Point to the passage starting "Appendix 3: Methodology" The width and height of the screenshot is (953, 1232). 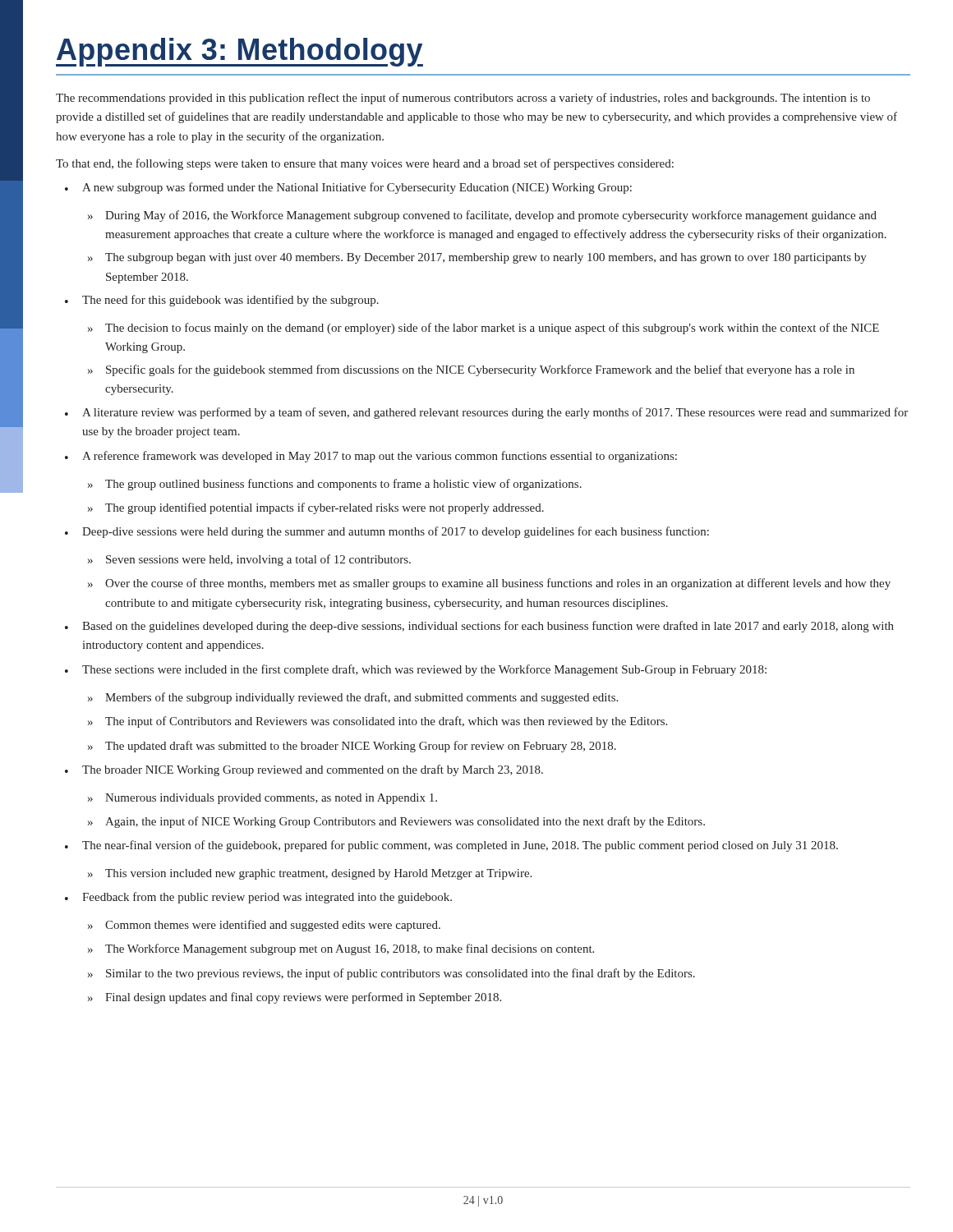click(239, 52)
